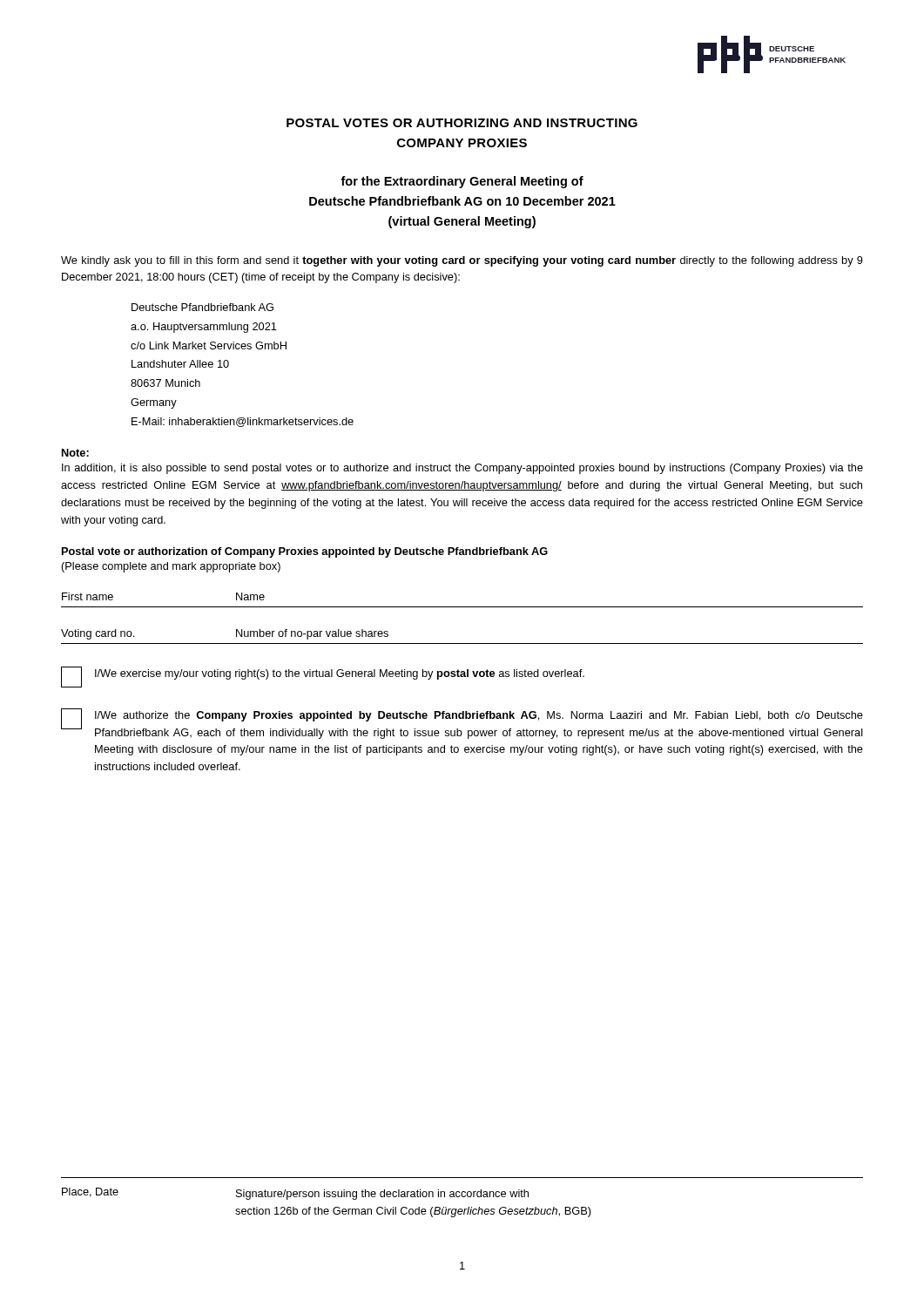Locate the block of text that opens with "Note: In addition, it is"
Screen dimensions: 1307x924
(462, 488)
